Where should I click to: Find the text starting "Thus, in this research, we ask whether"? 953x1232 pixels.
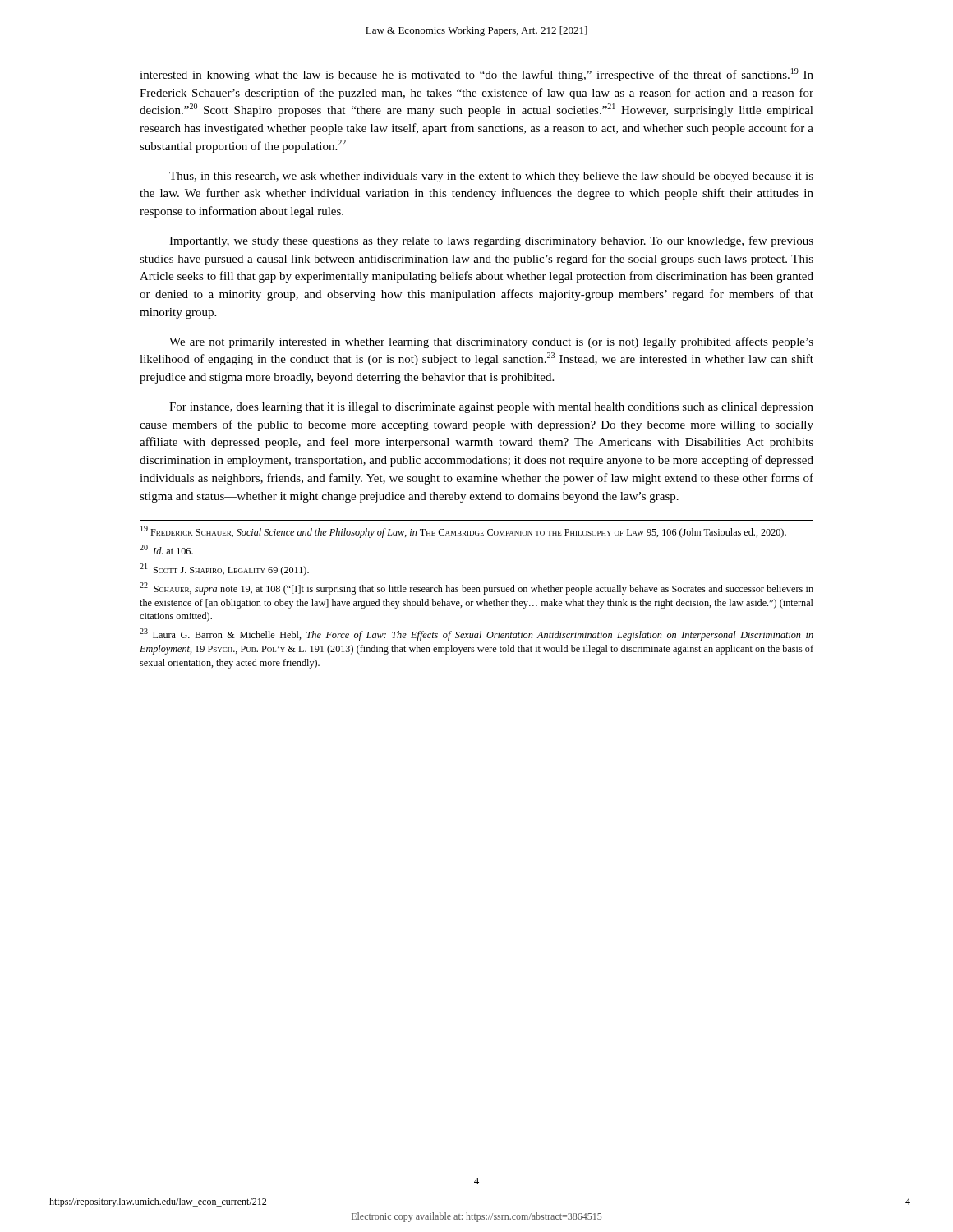point(476,193)
